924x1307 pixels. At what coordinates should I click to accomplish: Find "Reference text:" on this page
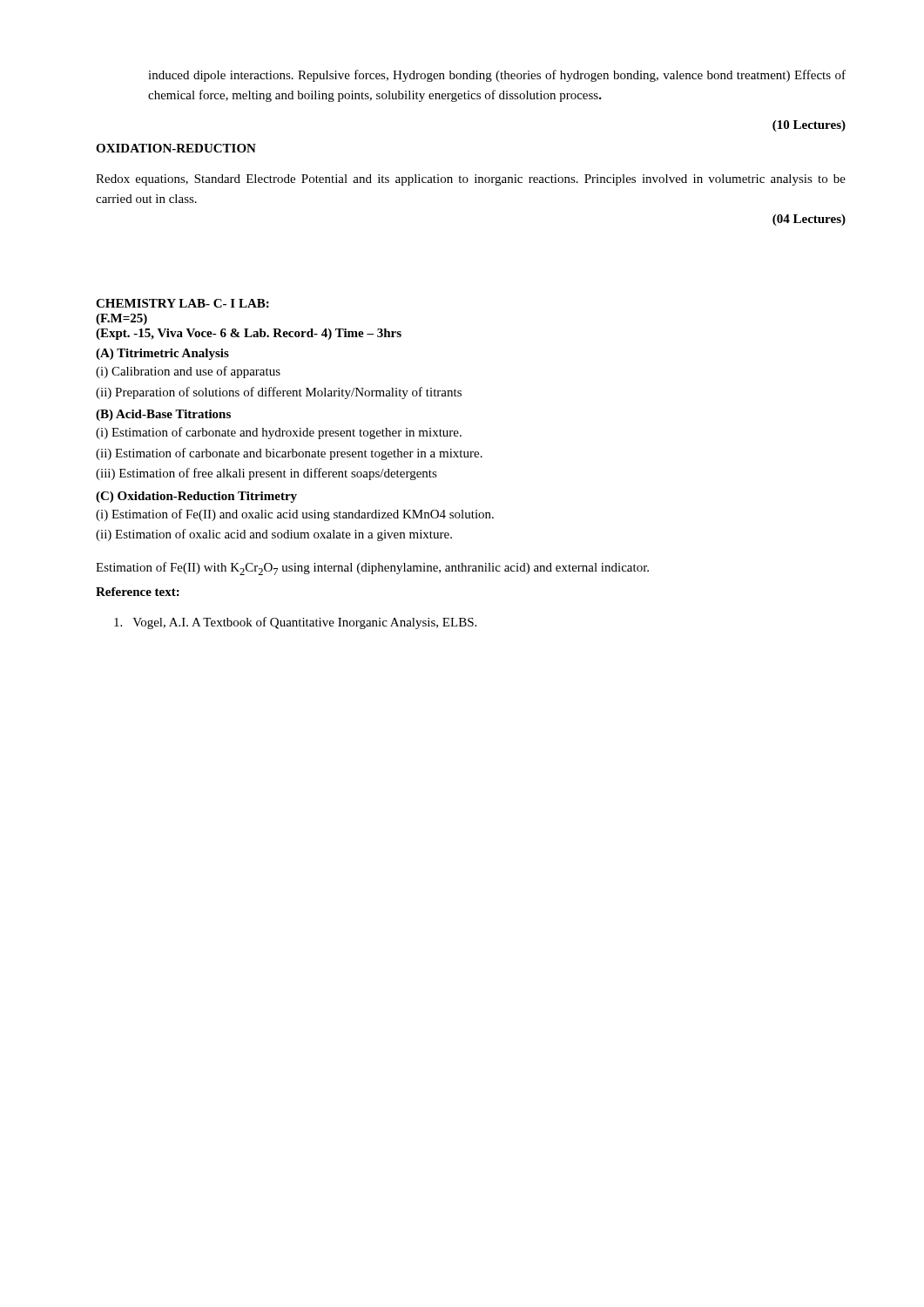pyautogui.click(x=138, y=592)
